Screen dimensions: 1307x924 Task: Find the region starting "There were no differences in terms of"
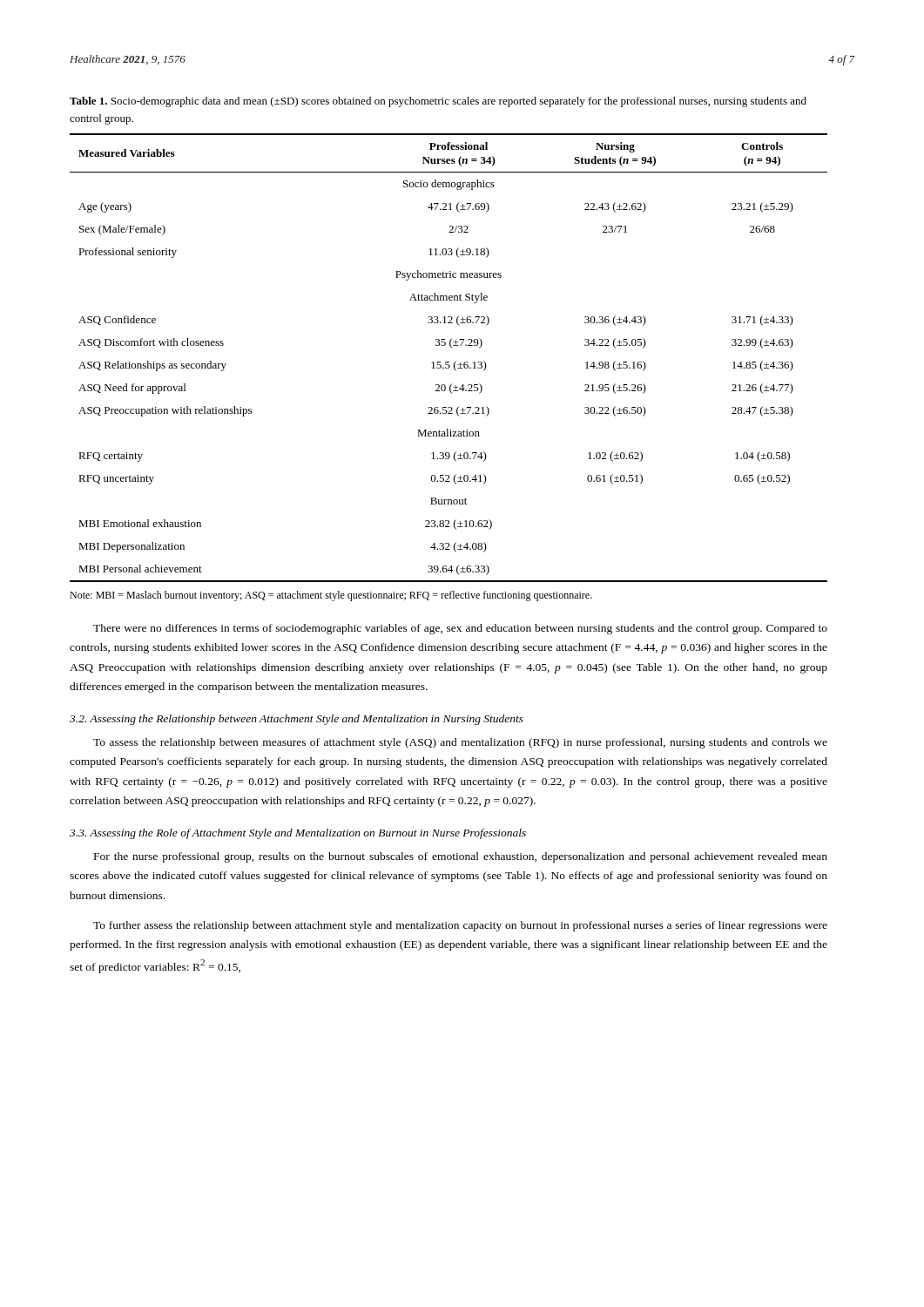449,657
